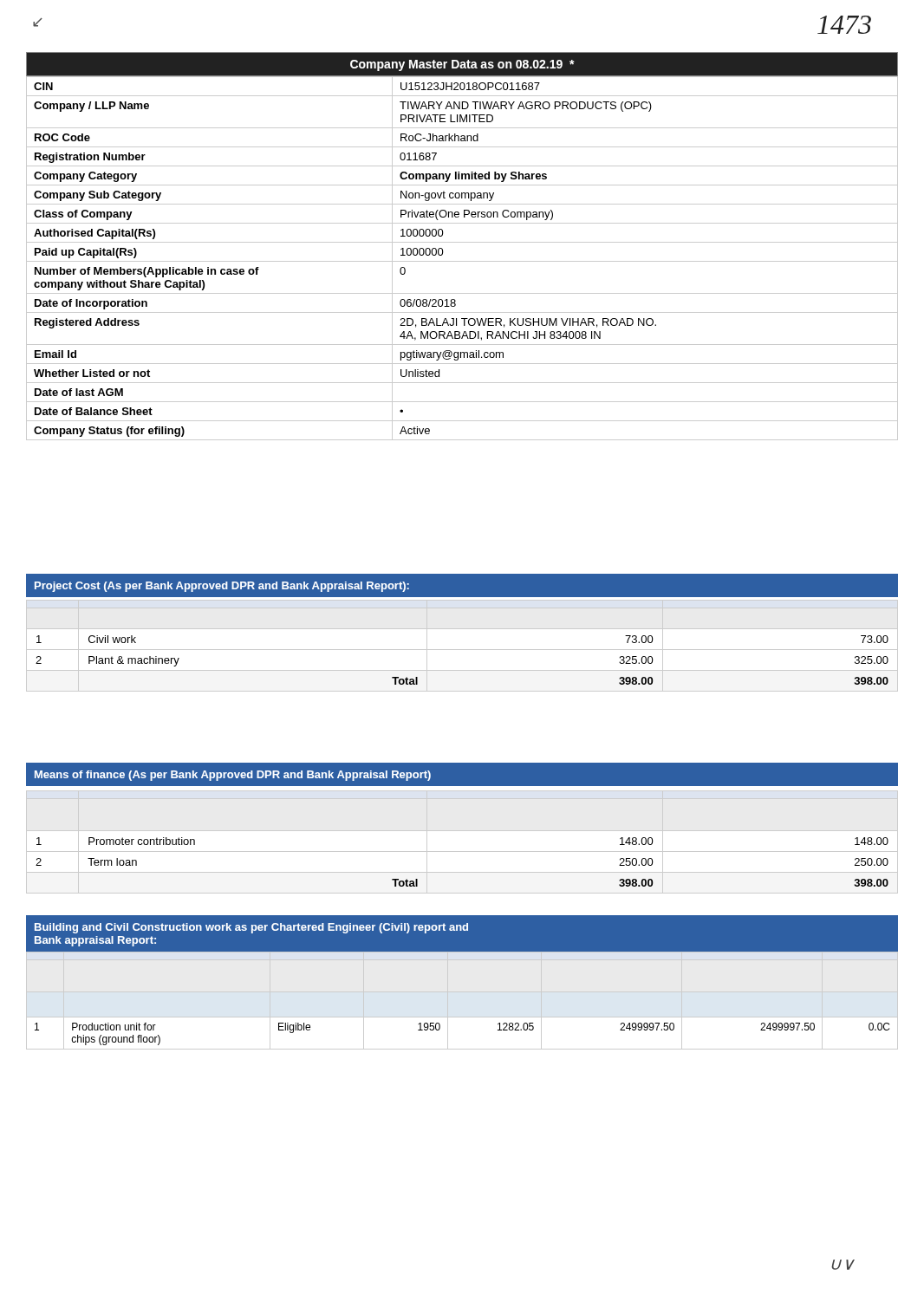Viewport: 924px width, 1300px height.
Task: Select the table that reads "Promoter contribution"
Action: click(462, 842)
